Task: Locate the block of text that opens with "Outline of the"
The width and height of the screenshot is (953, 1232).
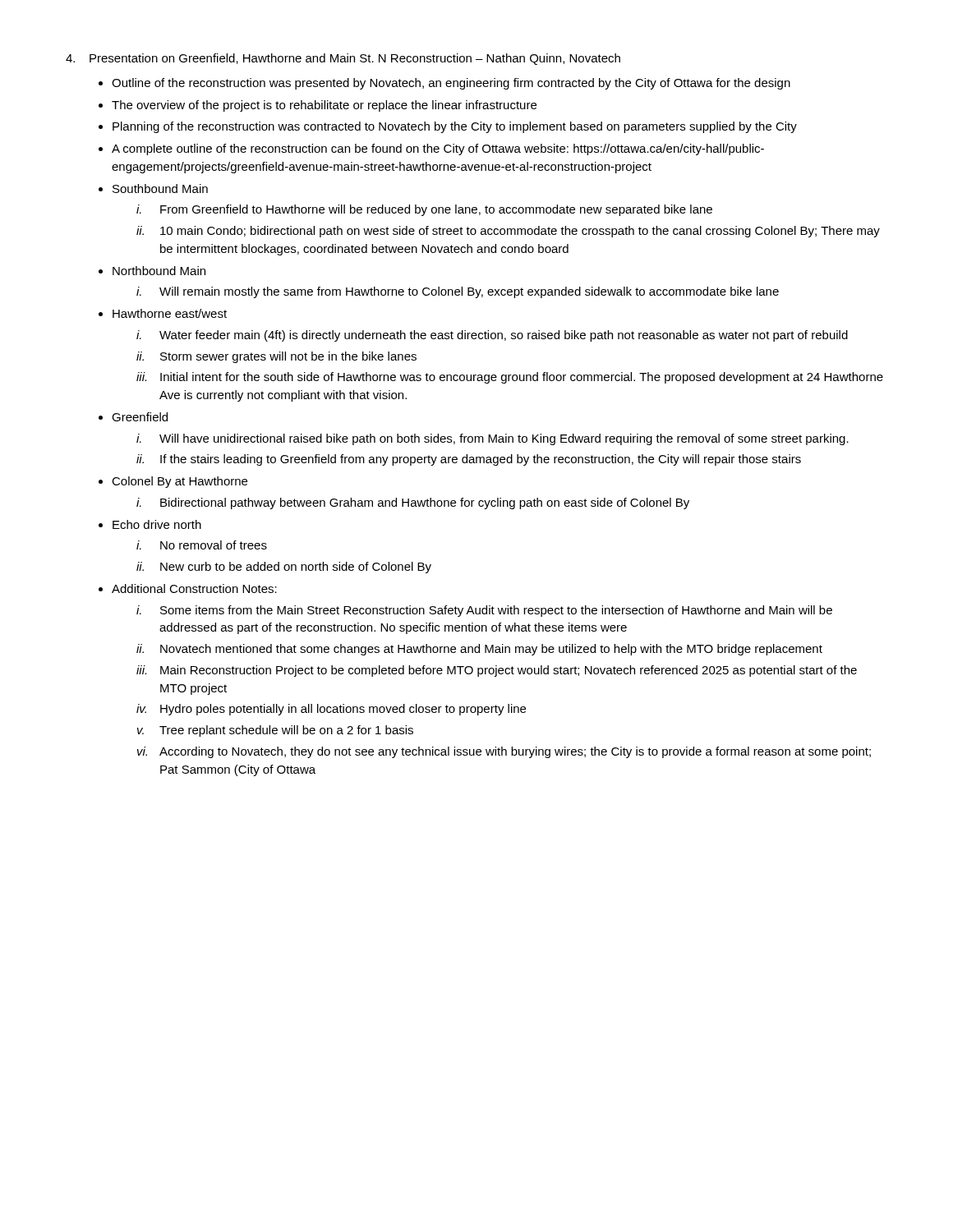Action: [451, 82]
